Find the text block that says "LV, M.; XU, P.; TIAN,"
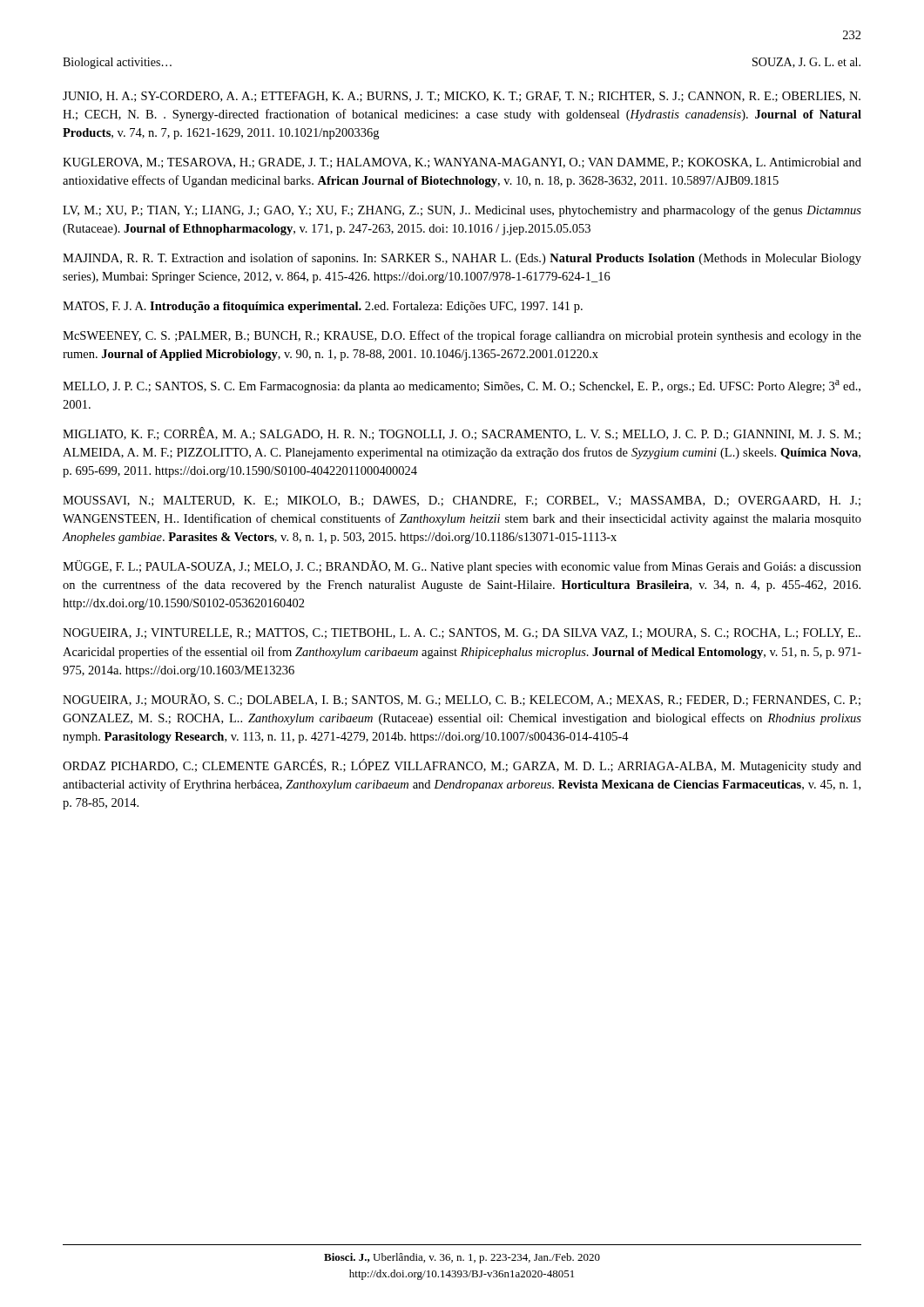 [462, 220]
